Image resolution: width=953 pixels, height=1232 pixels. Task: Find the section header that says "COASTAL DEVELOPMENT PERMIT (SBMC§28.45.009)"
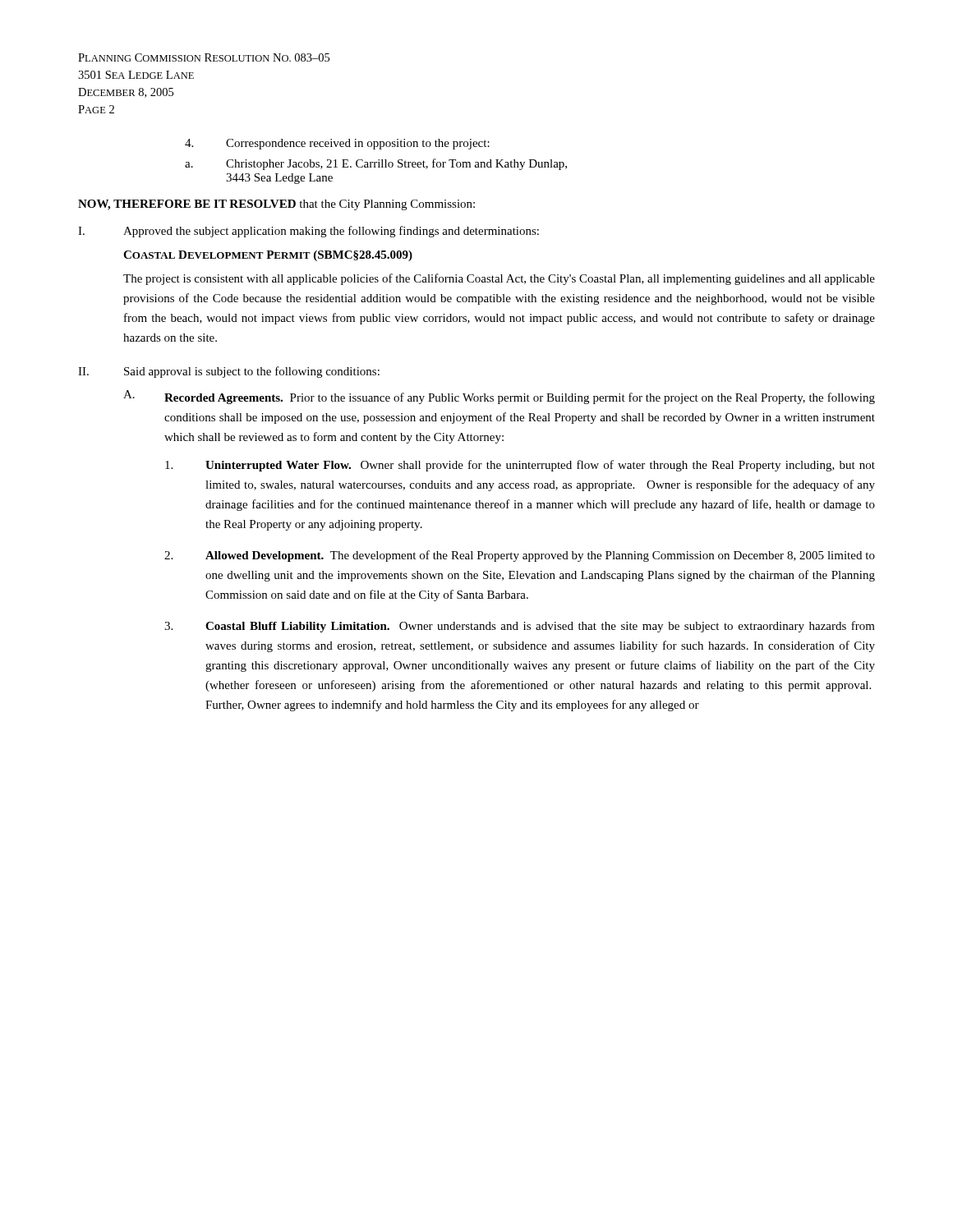(x=268, y=255)
